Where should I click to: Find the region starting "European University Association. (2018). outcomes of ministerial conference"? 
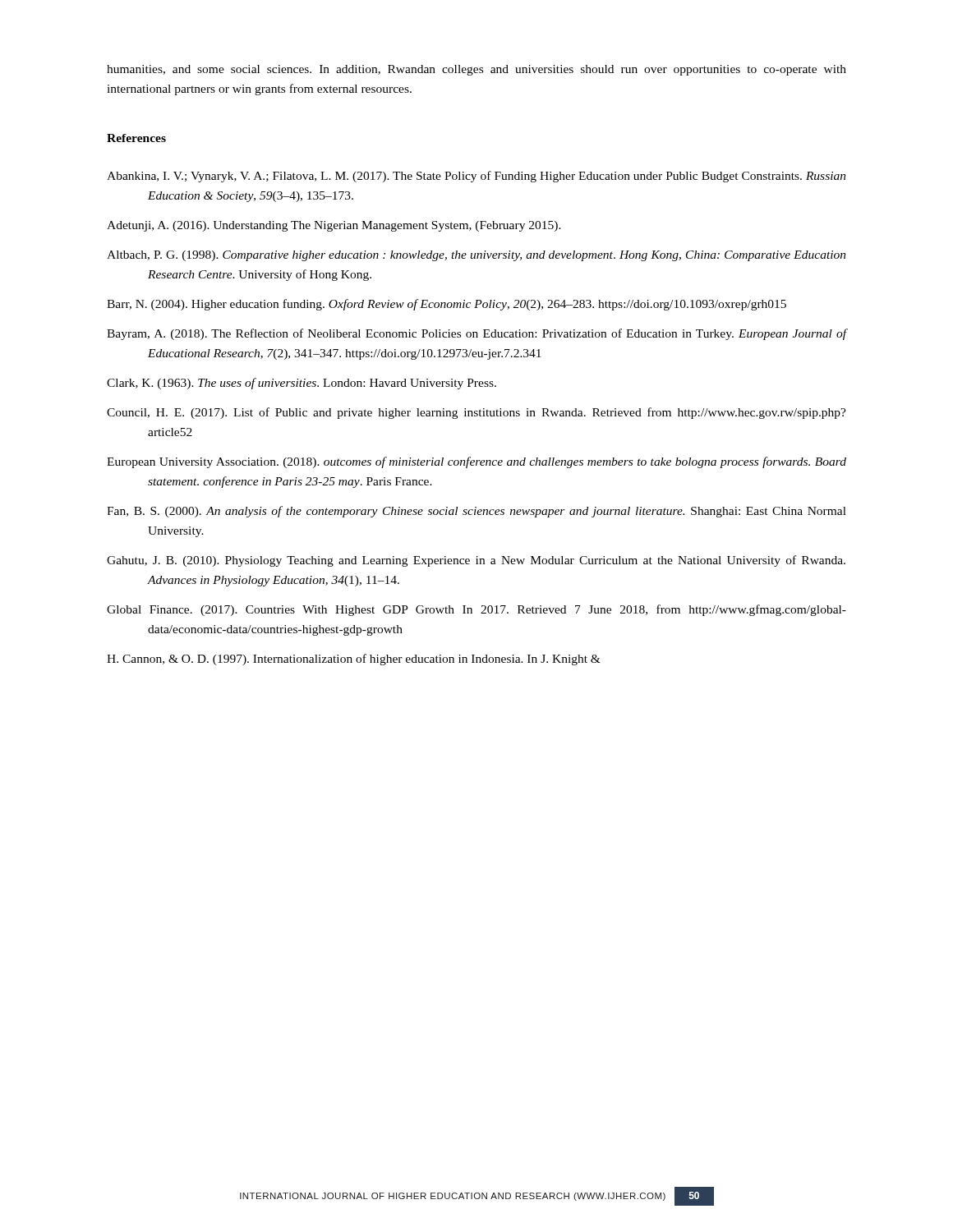pyautogui.click(x=476, y=471)
